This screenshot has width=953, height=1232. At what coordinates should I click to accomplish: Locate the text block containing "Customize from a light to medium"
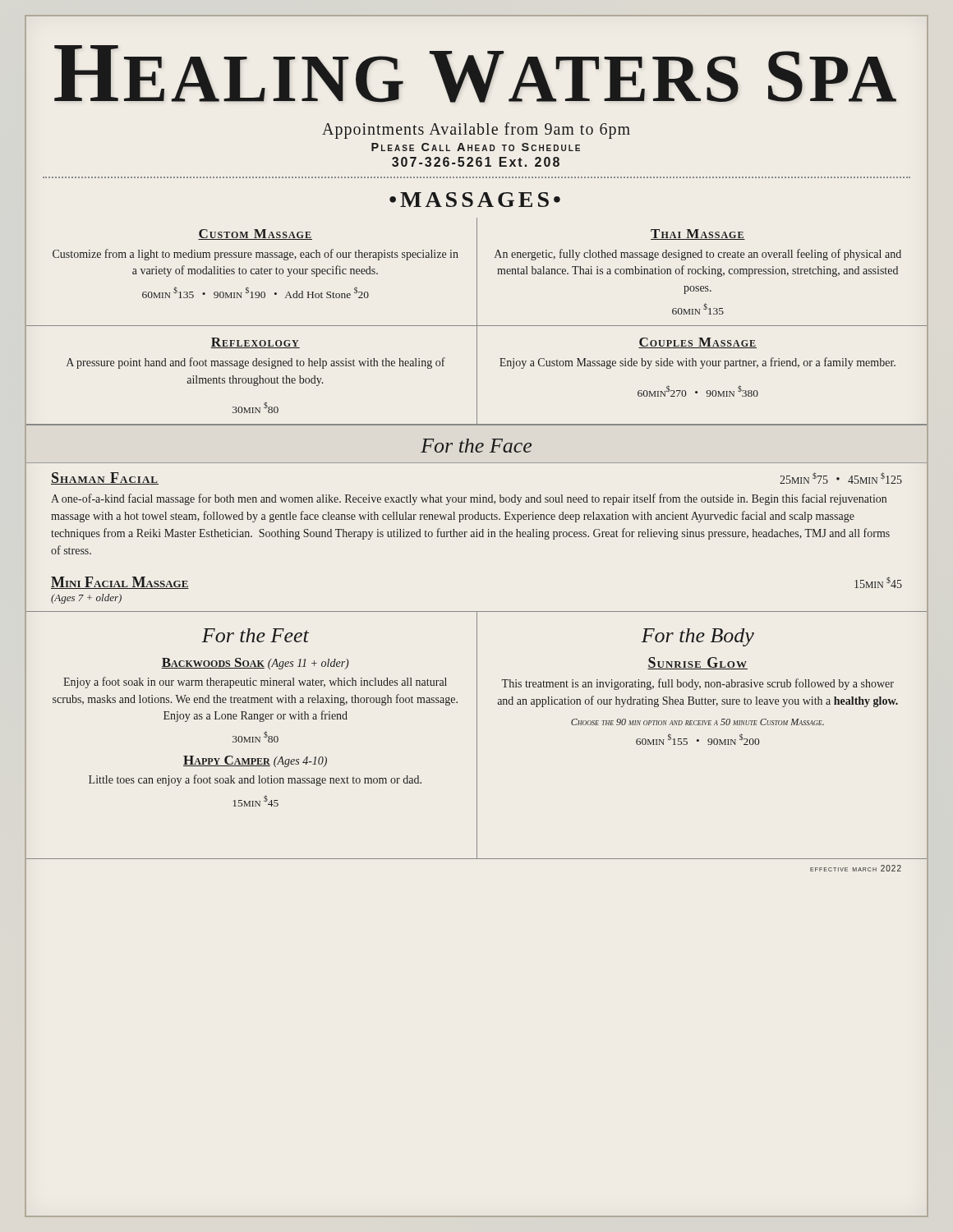(x=255, y=263)
